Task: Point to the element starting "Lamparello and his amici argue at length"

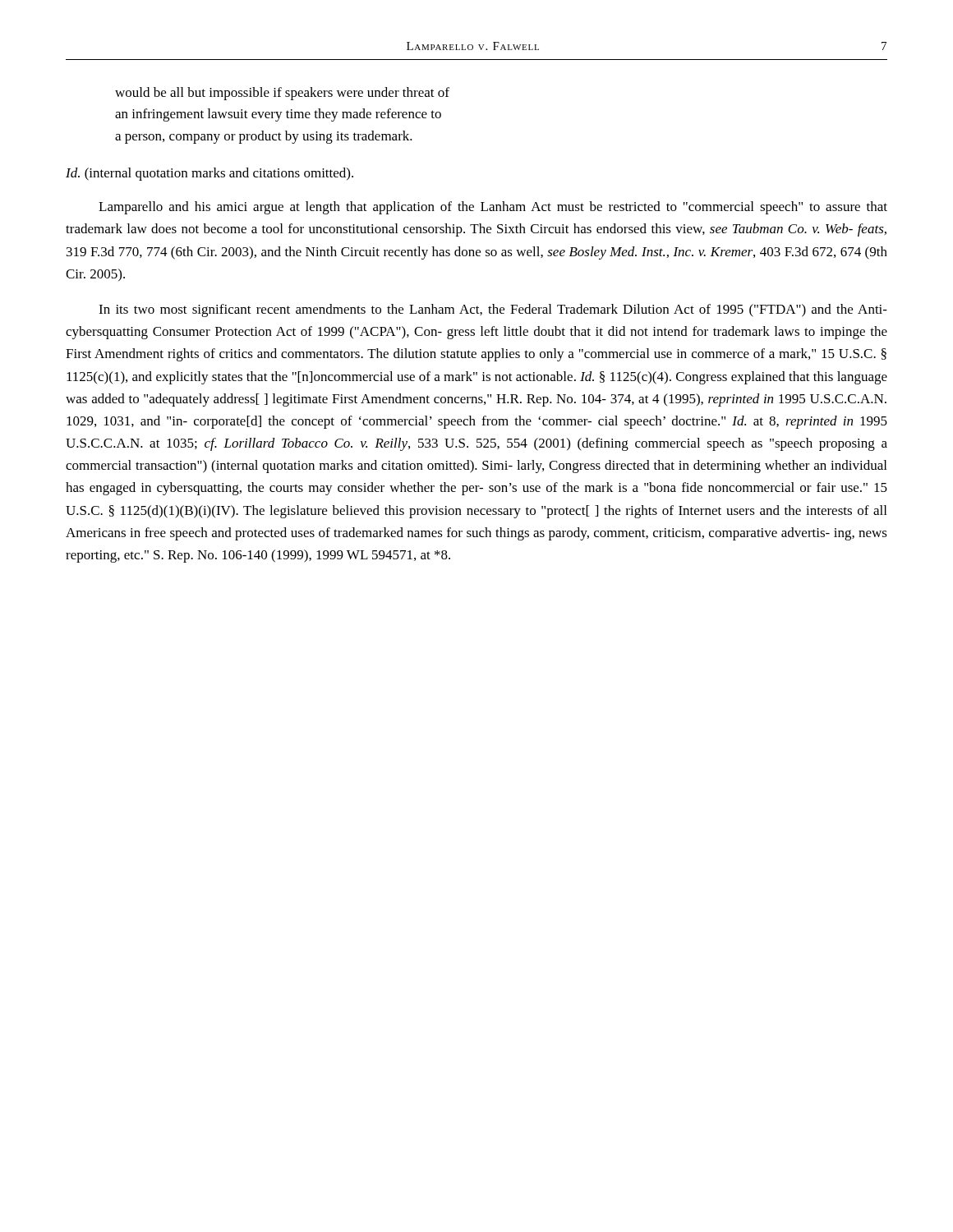Action: [x=476, y=240]
